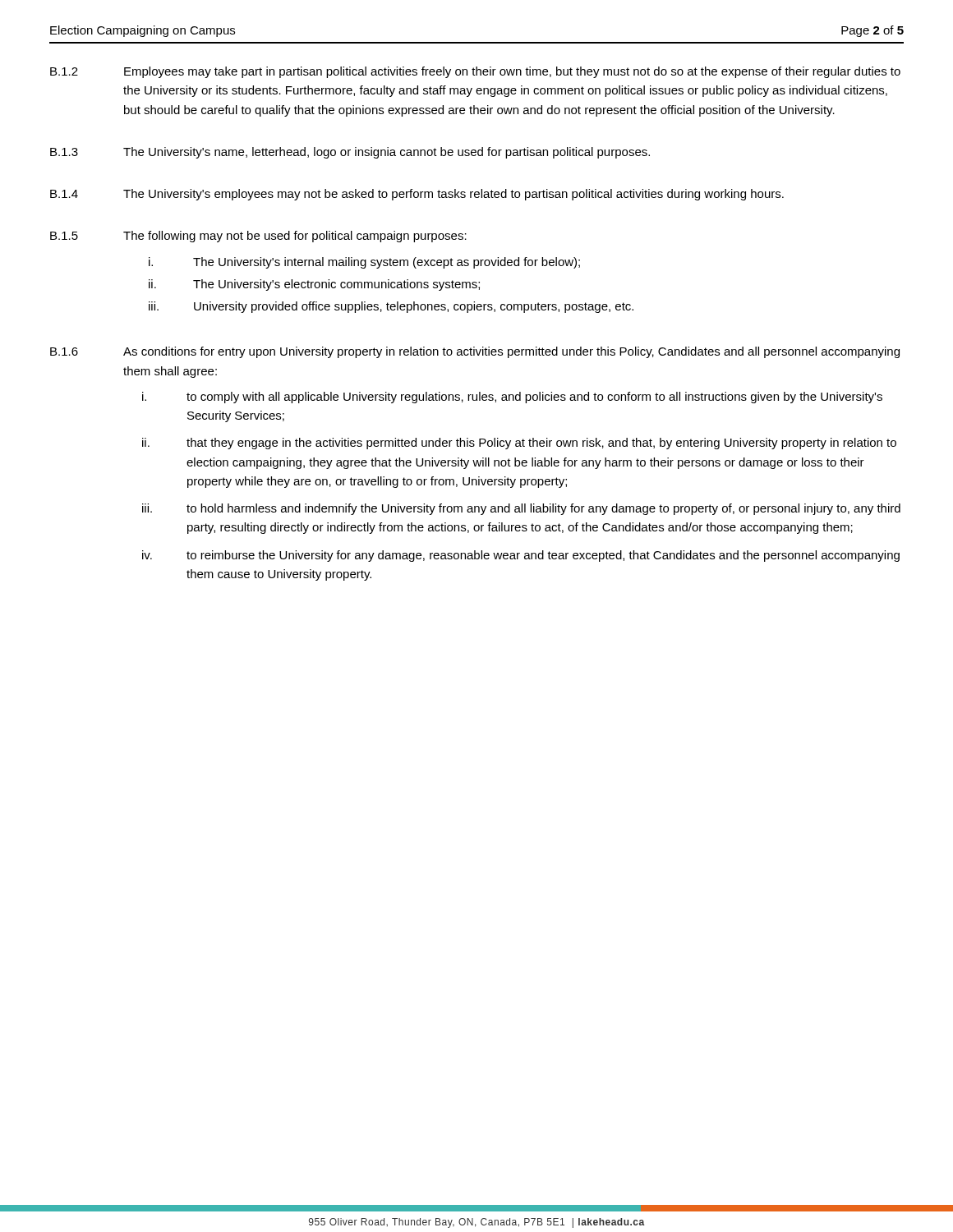Image resolution: width=953 pixels, height=1232 pixels.
Task: Find the text block that says "B.1.4 The University's"
Action: (476, 193)
